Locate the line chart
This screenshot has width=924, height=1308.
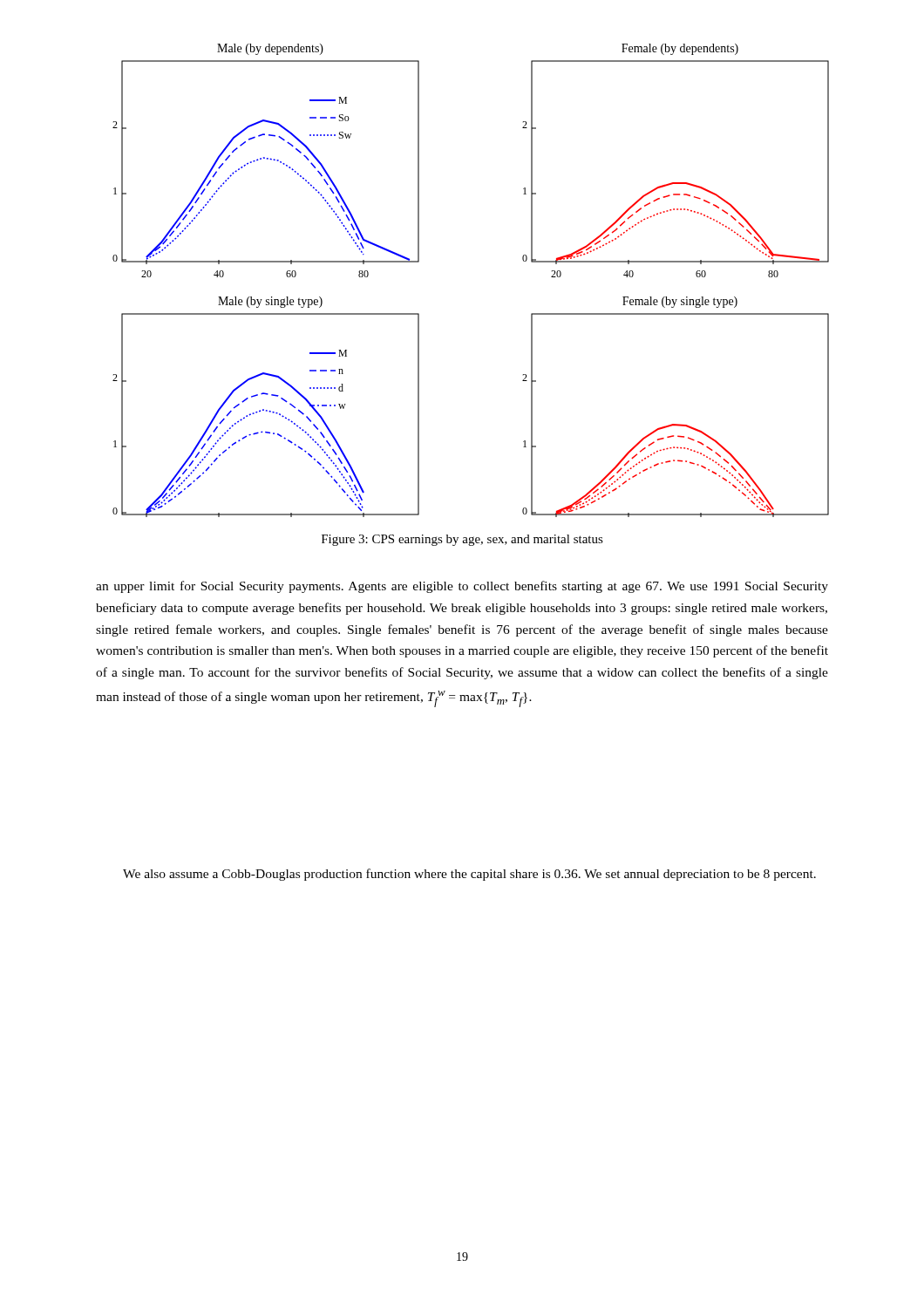coord(462,279)
